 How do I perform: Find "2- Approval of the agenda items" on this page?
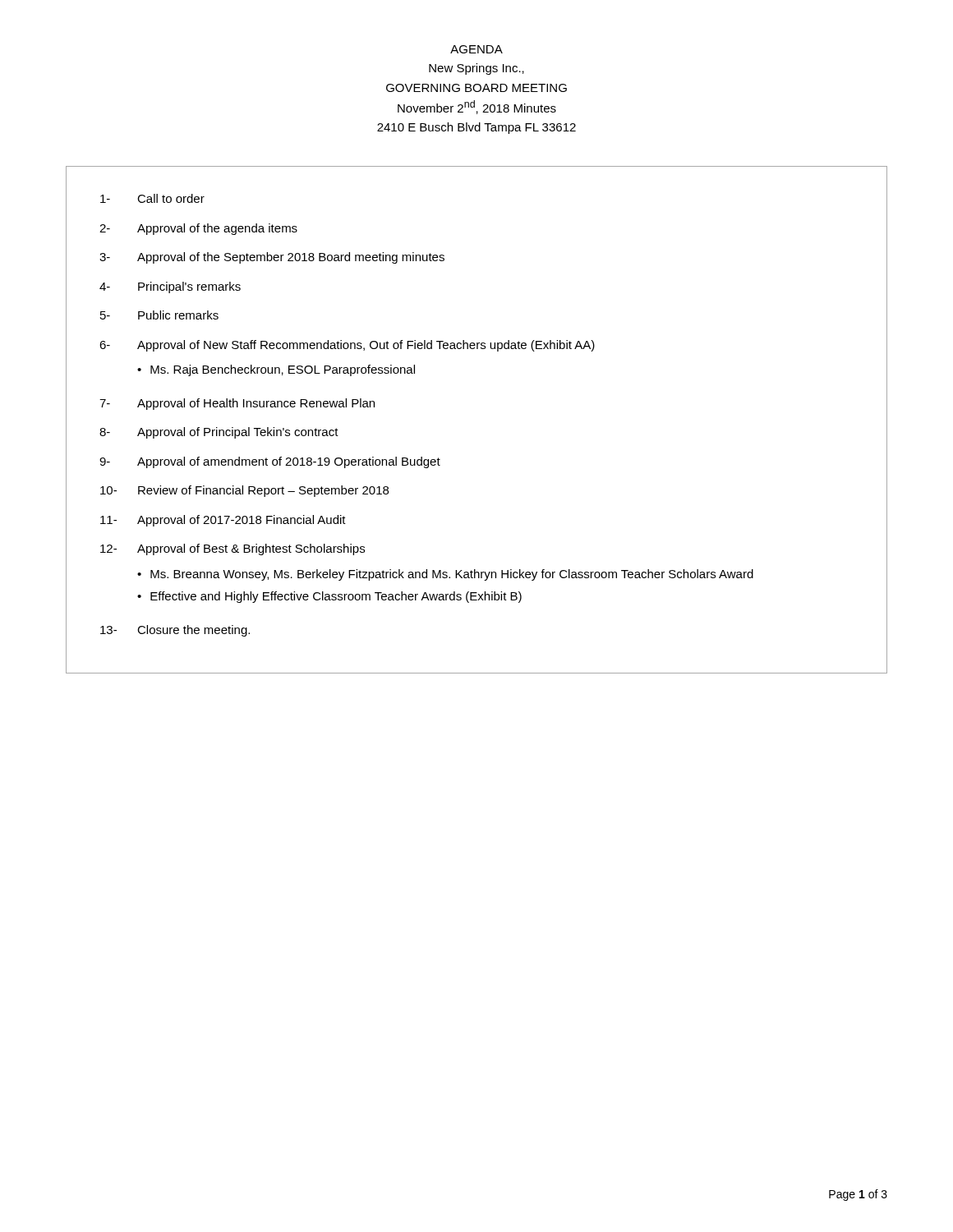click(x=198, y=229)
